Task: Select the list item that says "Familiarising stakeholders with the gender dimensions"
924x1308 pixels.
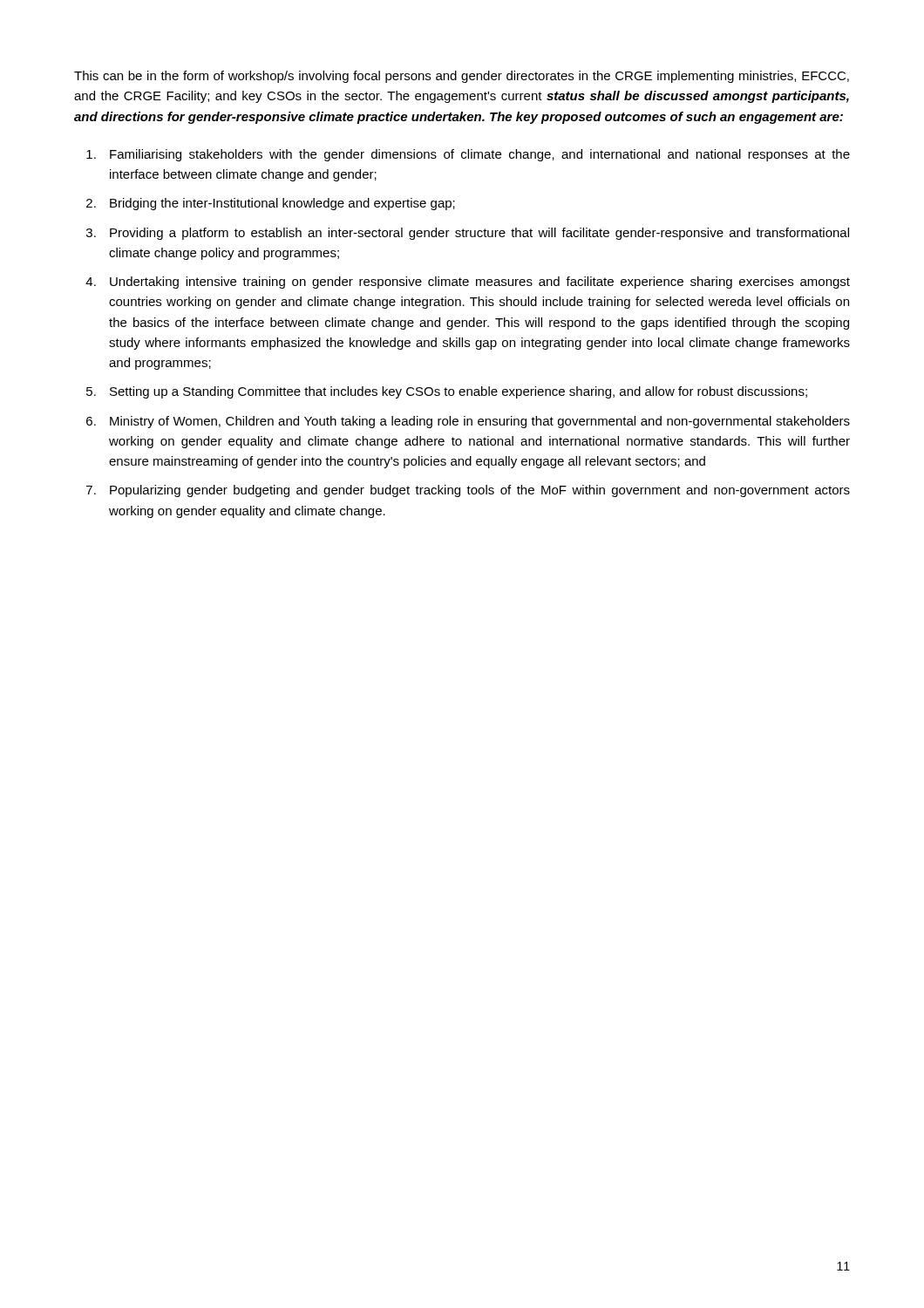Action: pos(475,164)
